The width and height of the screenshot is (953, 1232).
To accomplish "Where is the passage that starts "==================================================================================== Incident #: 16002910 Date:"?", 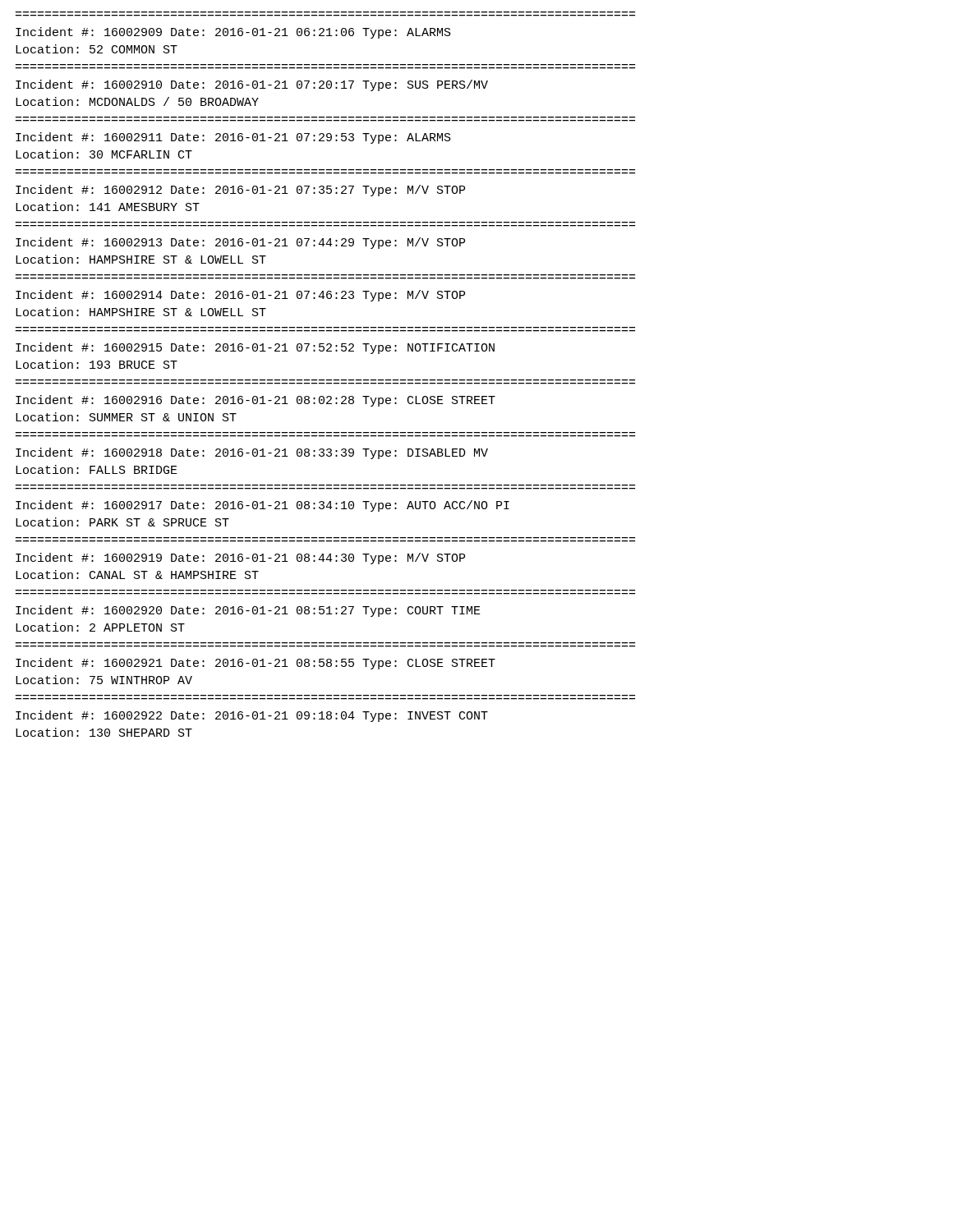I will click(x=476, y=87).
